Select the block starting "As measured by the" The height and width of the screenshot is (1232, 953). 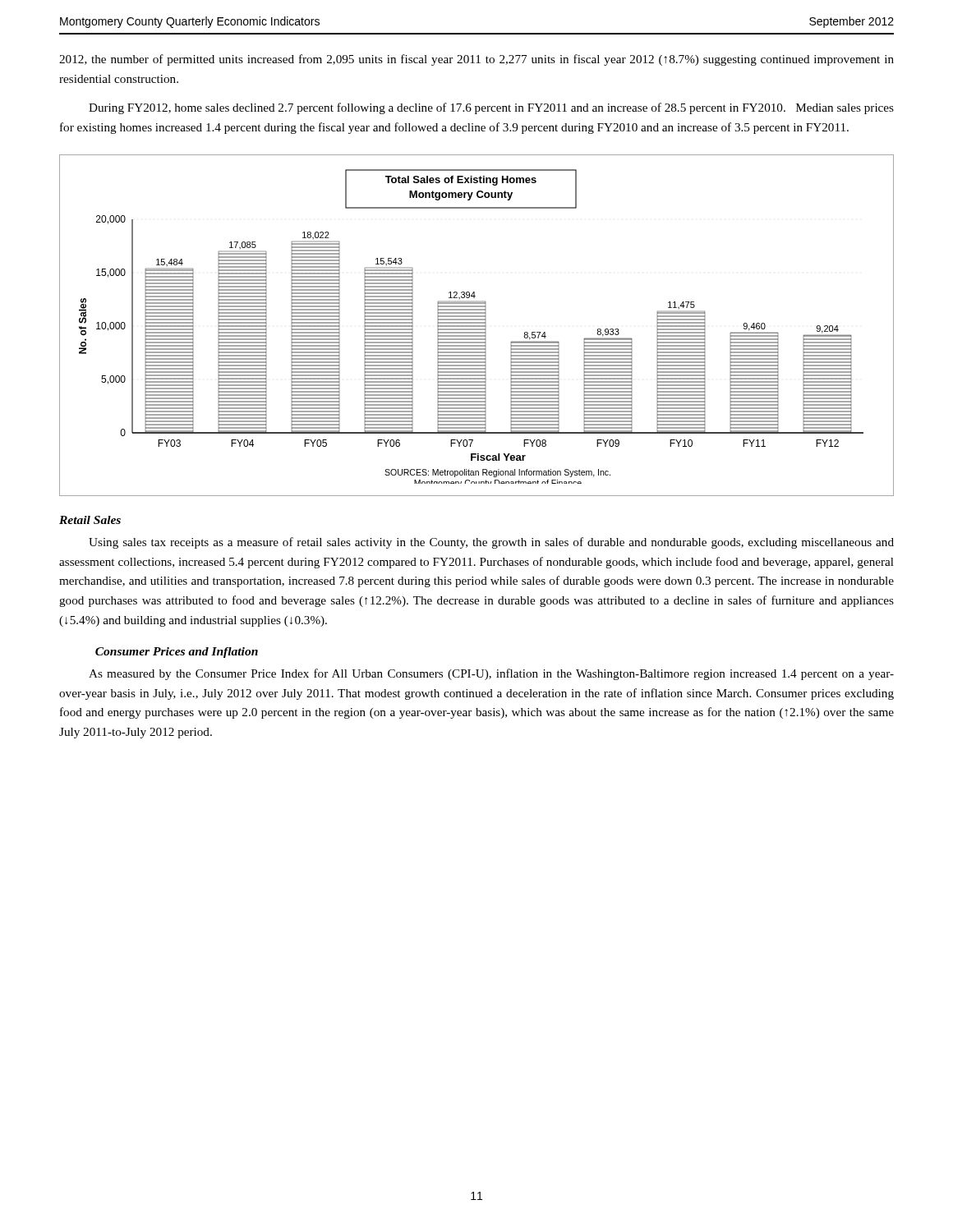click(x=476, y=702)
